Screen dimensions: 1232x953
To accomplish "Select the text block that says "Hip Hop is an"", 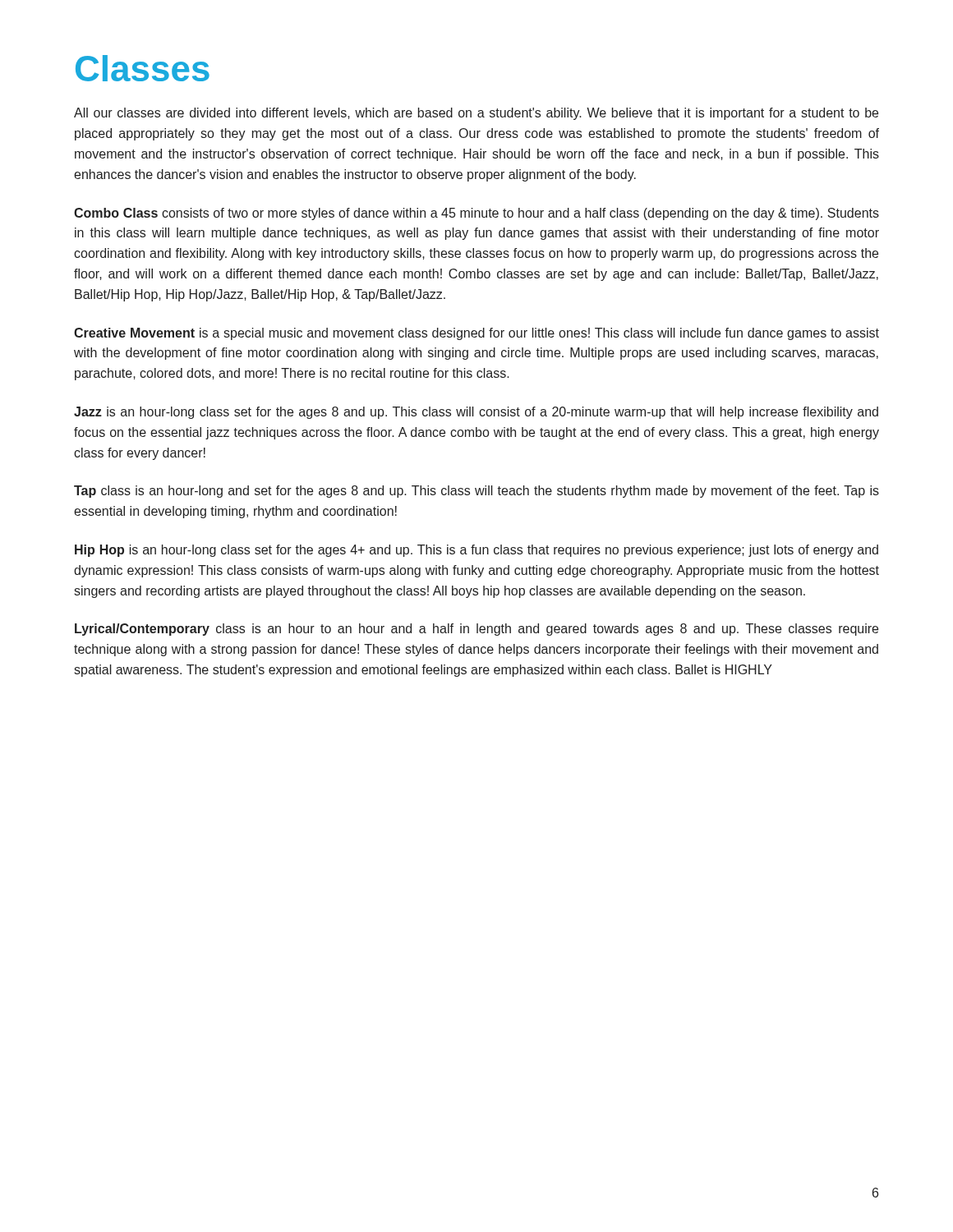I will pyautogui.click(x=476, y=570).
